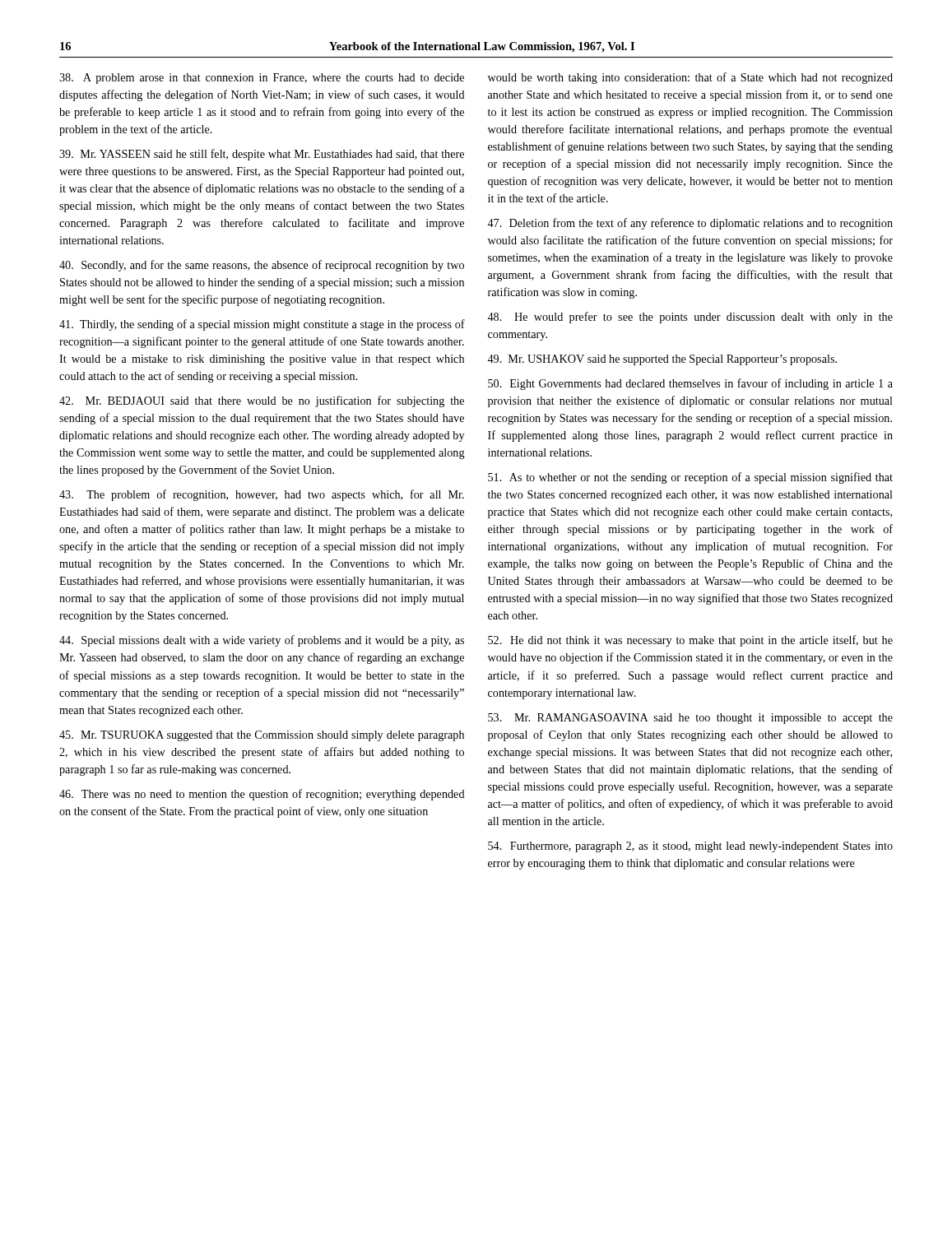Viewport: 952px width, 1234px height.
Task: Select the region starting "He did not think it was necessary"
Action: (x=690, y=666)
